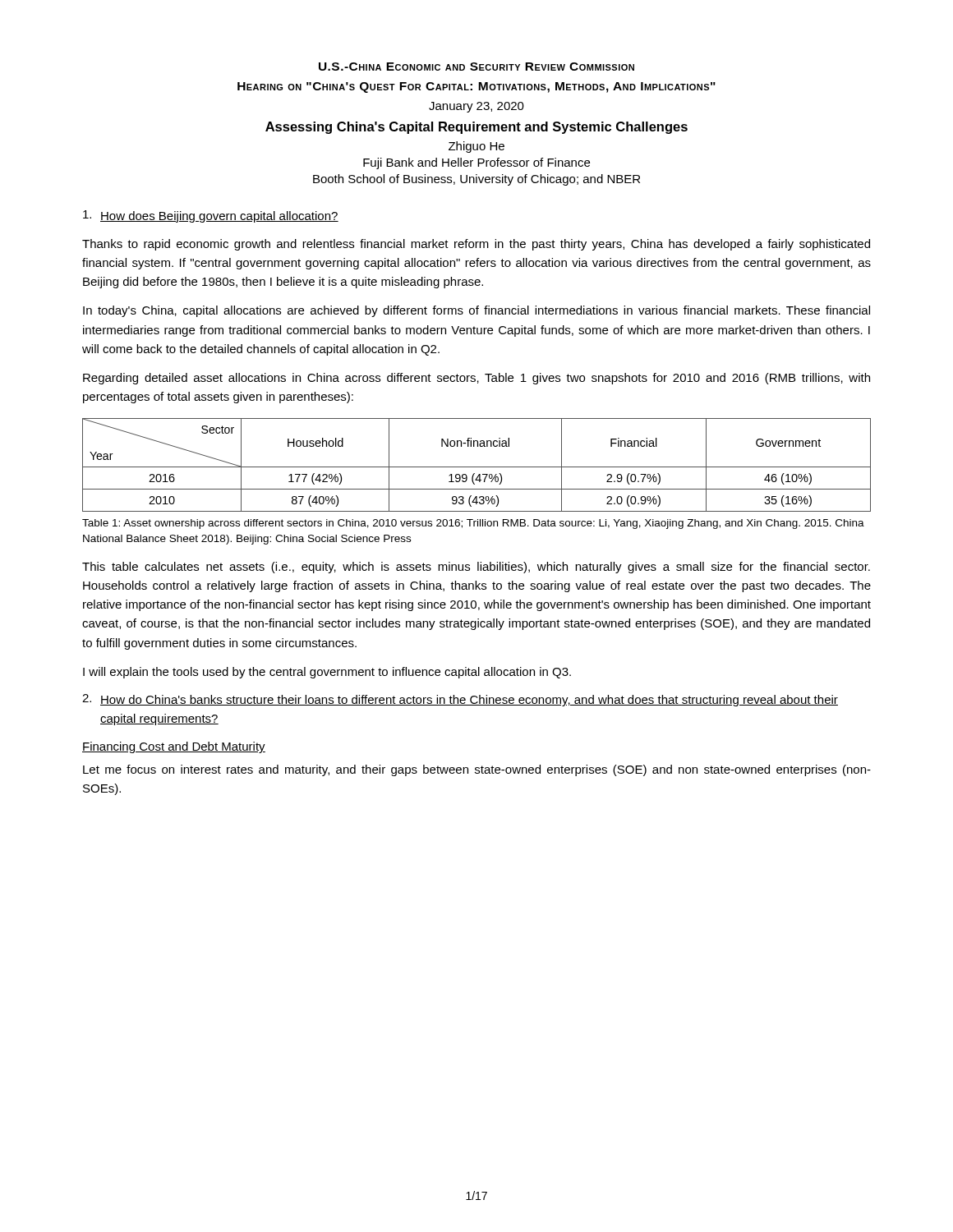Find the title that says "Assessing China's Capital Requirement and Systemic Challenges"
Screen dimensions: 1232x953
click(x=476, y=127)
